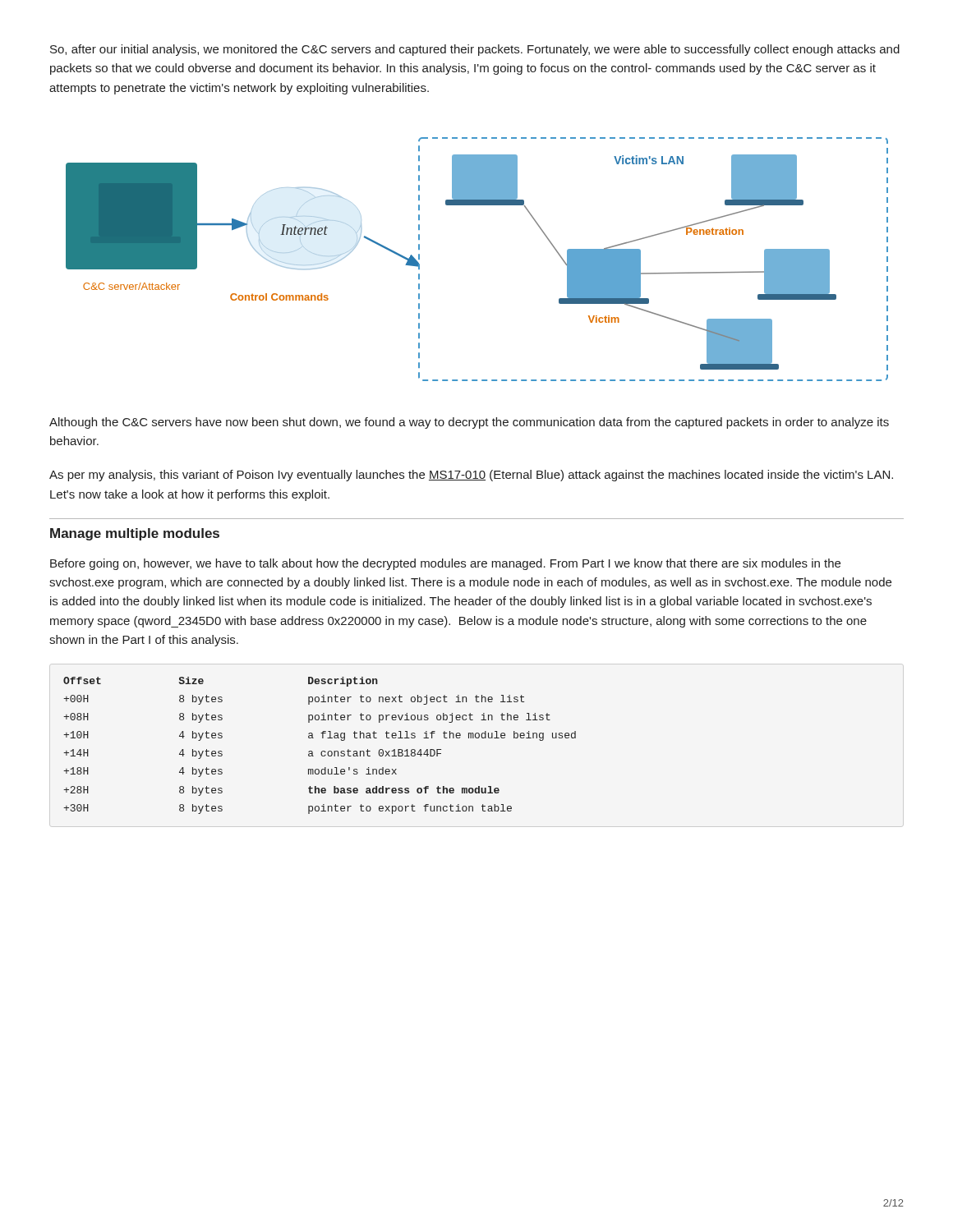Click on the text block that reads "Before going on, however, we have to talk"
Image resolution: width=953 pixels, height=1232 pixels.
(471, 601)
